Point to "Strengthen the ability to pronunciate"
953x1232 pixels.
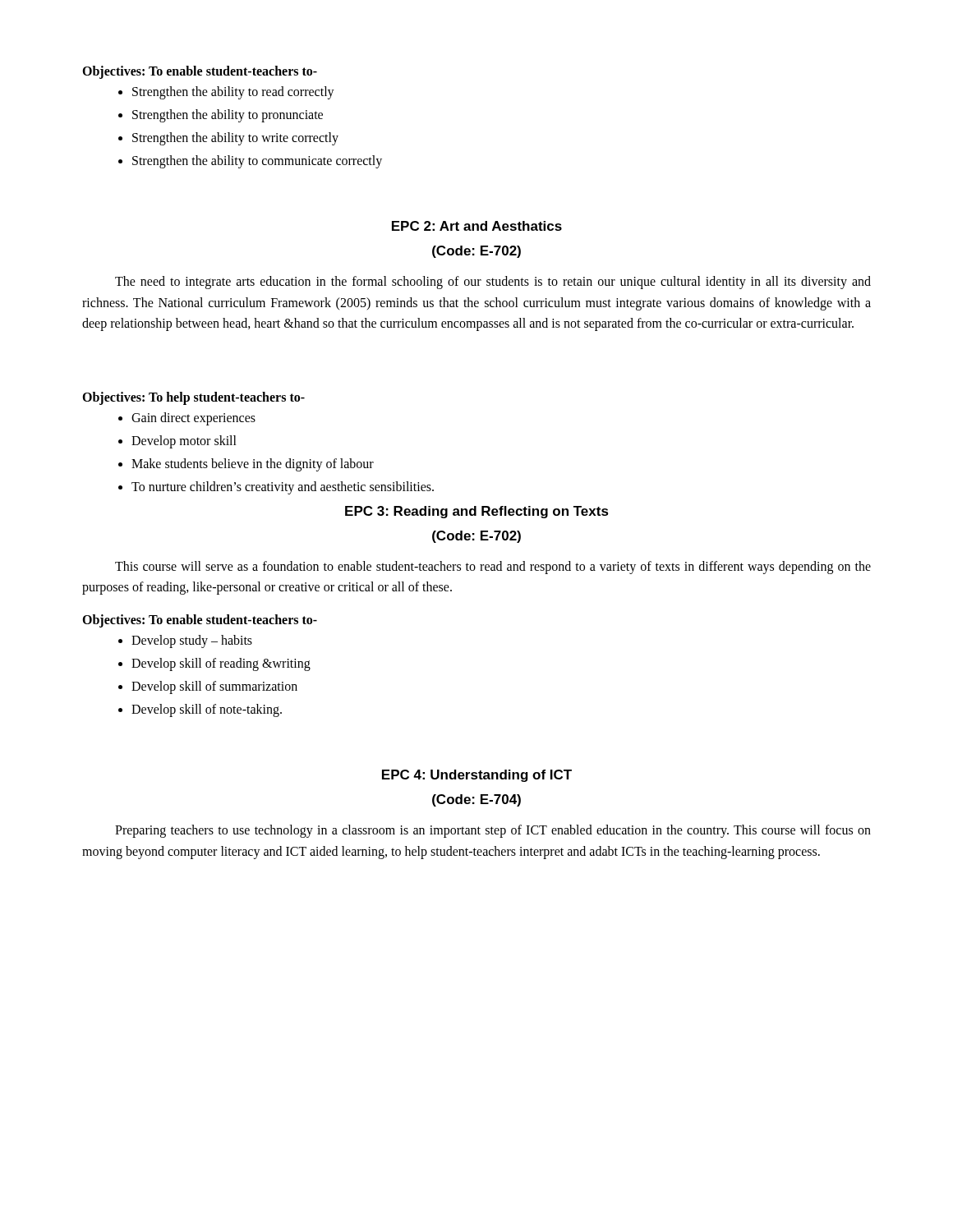click(227, 115)
